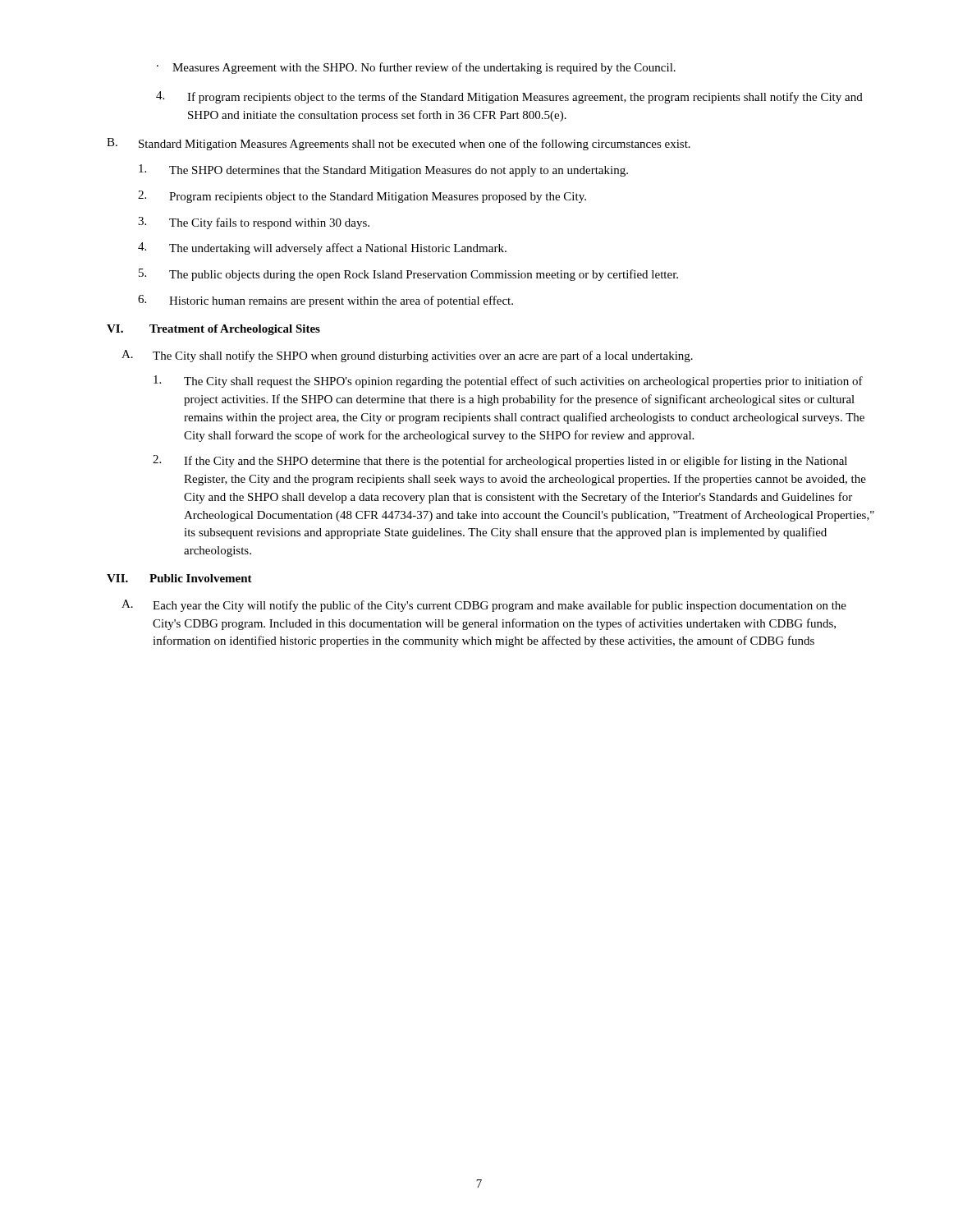Image resolution: width=958 pixels, height=1232 pixels.
Task: Select the block starting "The SHPO determines"
Action: 507,171
